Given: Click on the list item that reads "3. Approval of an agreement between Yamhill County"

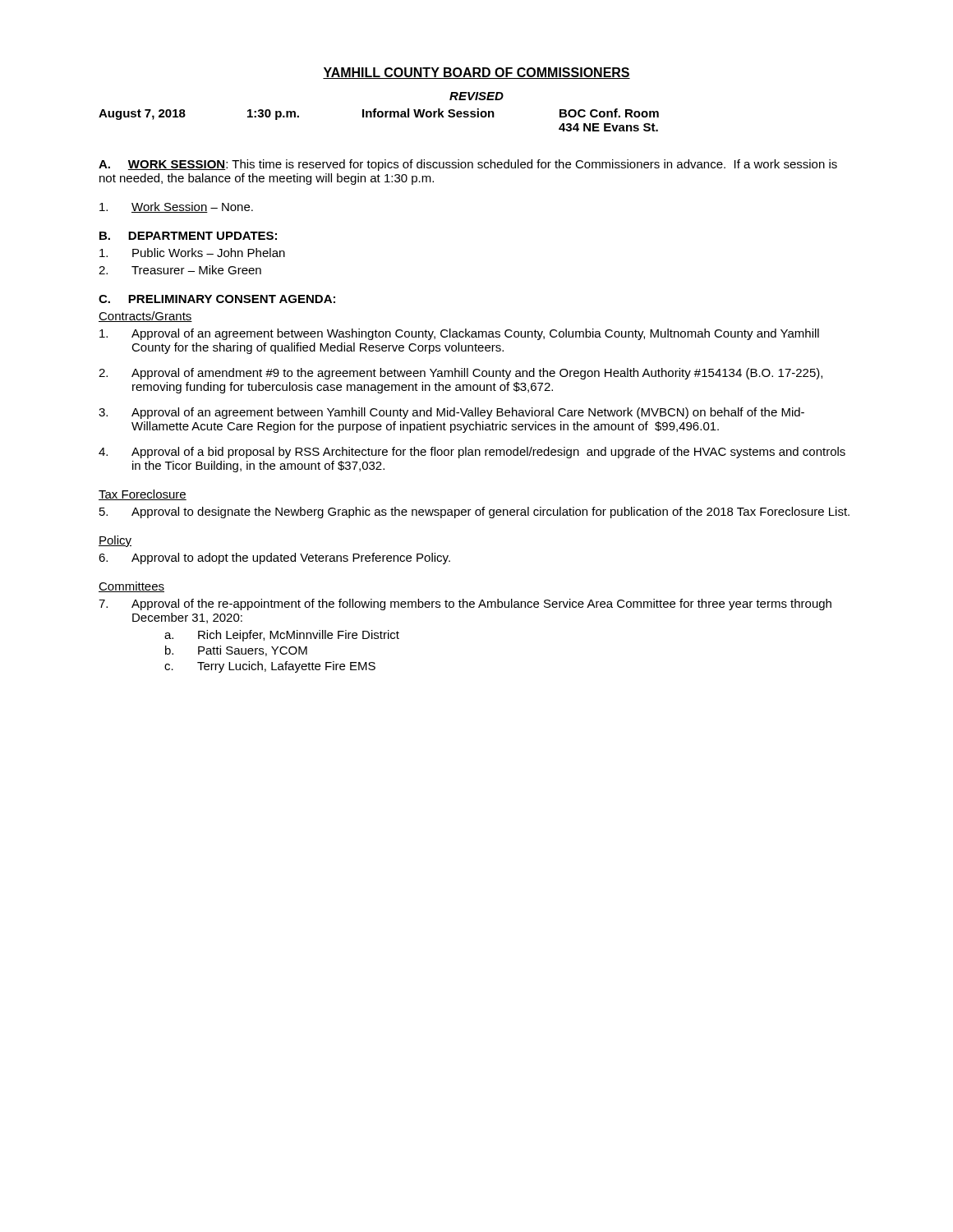Looking at the screenshot, I should [476, 419].
